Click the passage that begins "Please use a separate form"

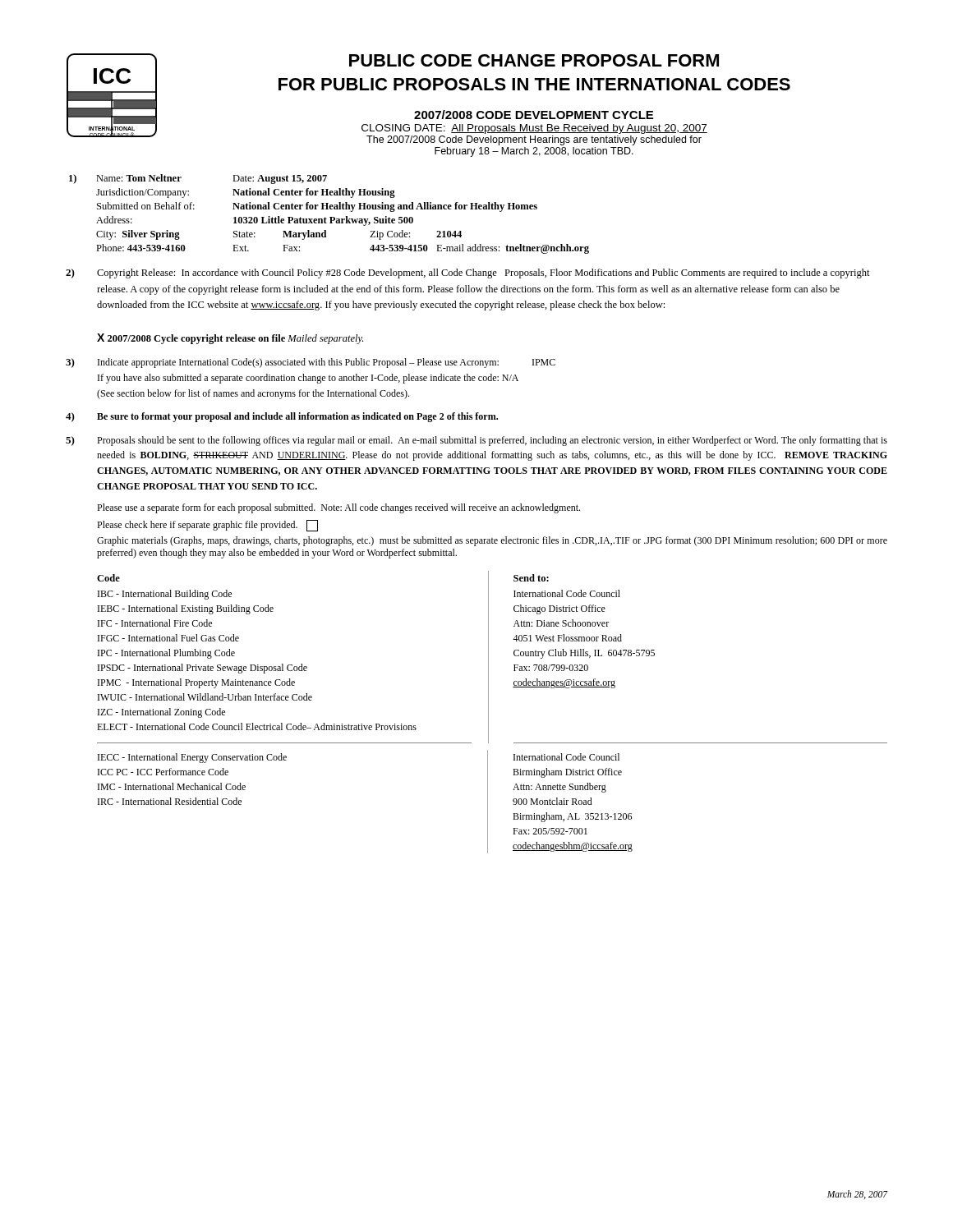pos(339,508)
